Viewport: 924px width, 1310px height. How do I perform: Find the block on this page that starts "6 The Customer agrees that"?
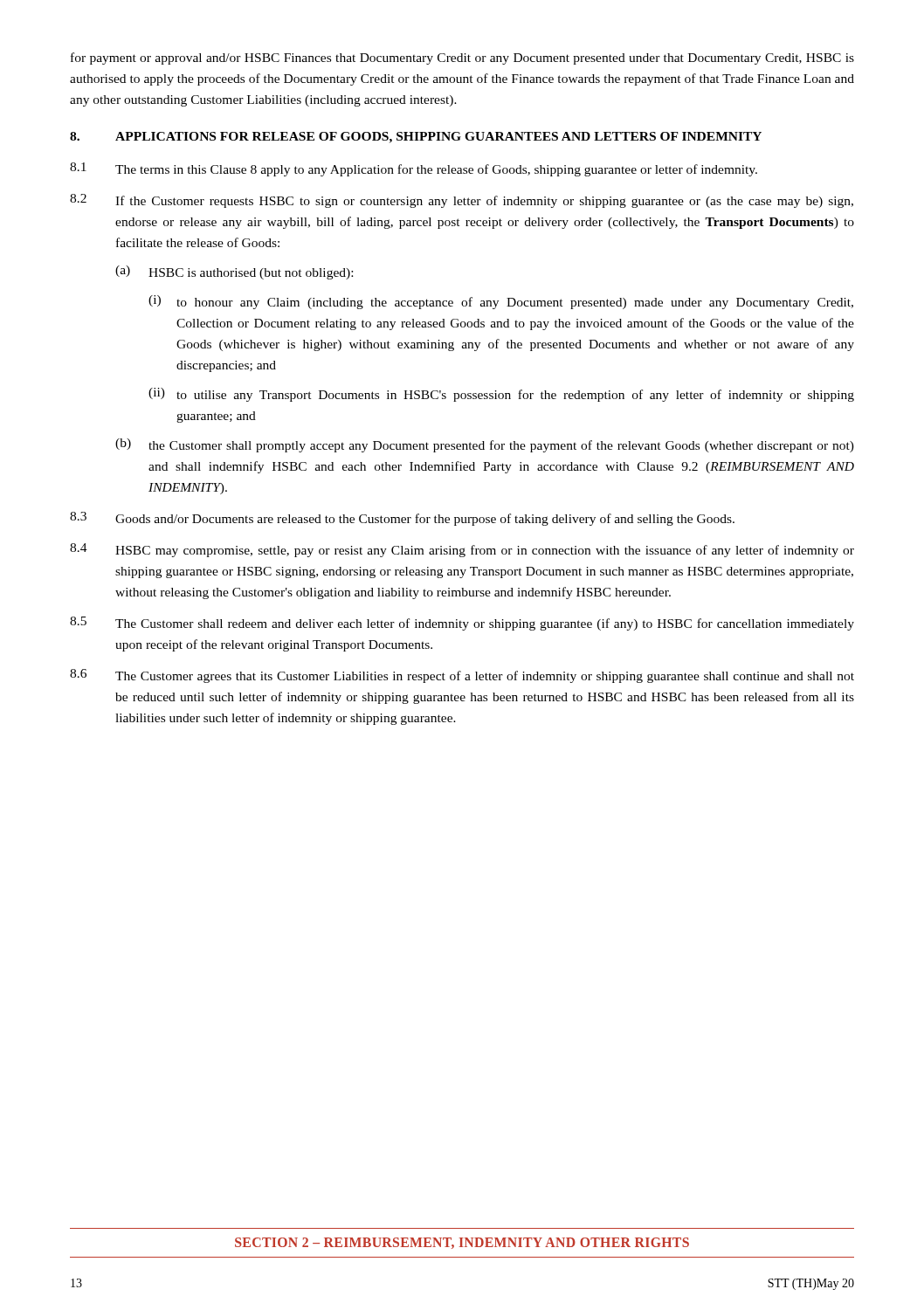[x=462, y=697]
